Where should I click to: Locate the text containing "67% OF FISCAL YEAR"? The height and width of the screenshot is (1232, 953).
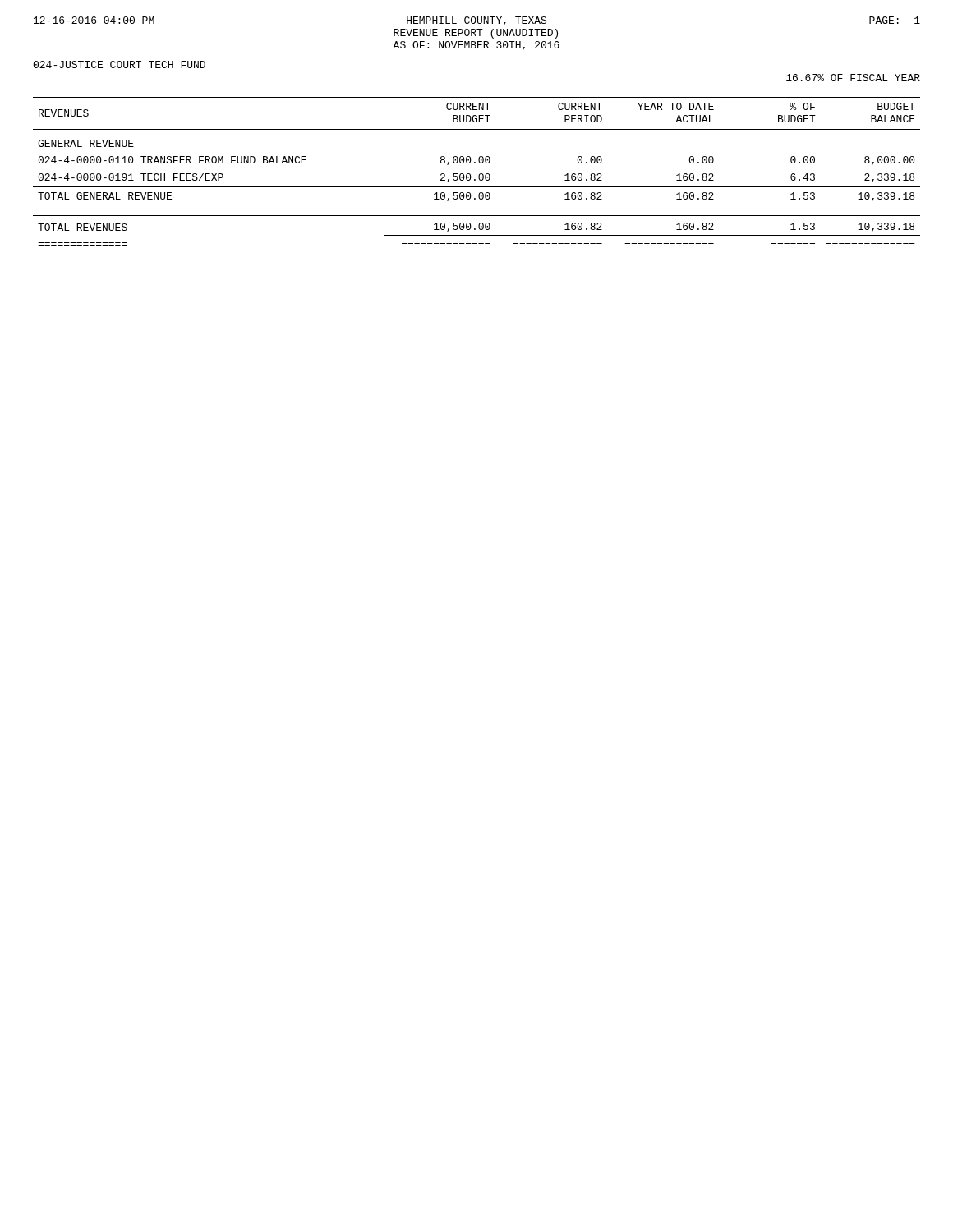[853, 78]
